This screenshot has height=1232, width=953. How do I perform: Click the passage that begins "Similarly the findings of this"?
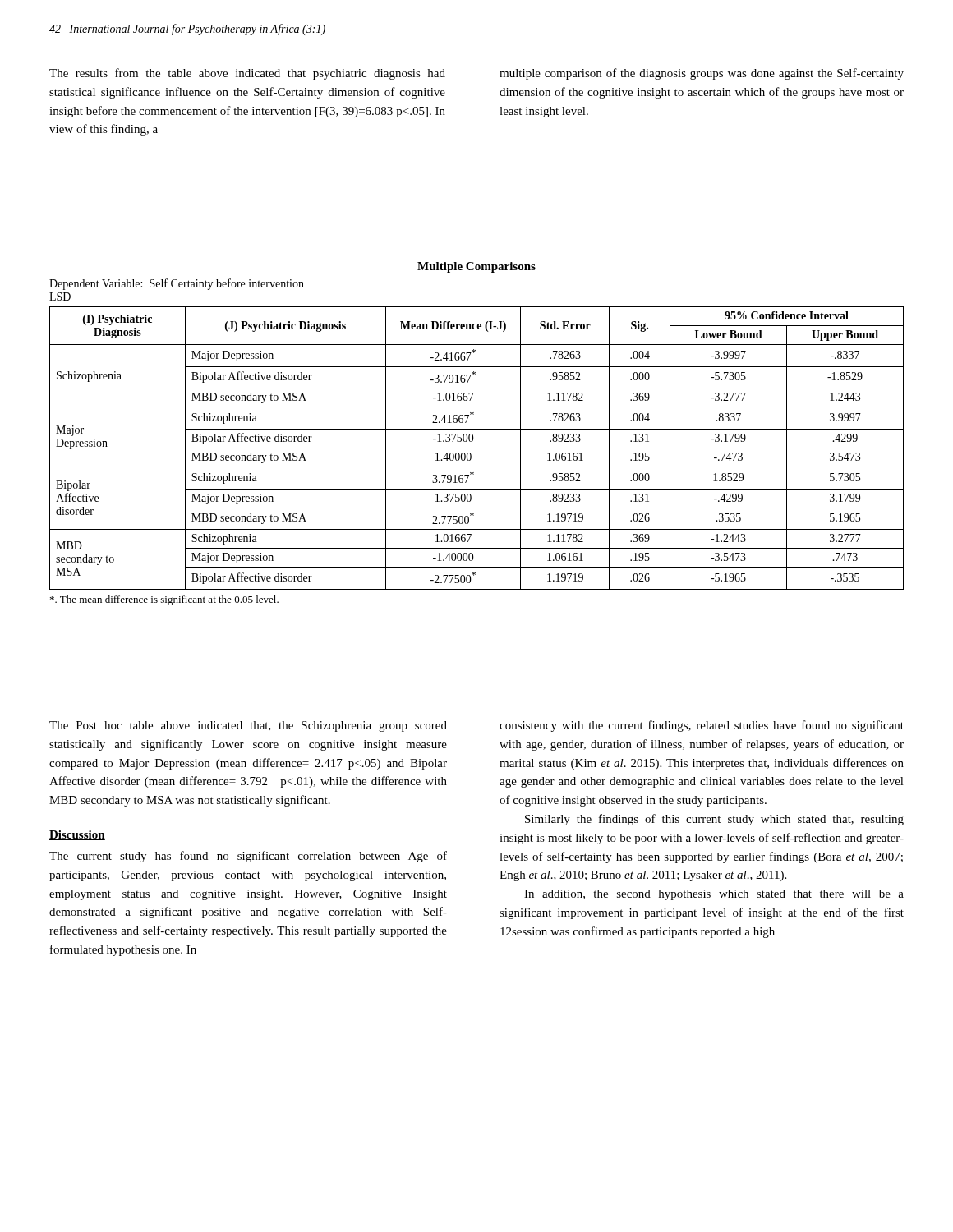pyautogui.click(x=702, y=847)
